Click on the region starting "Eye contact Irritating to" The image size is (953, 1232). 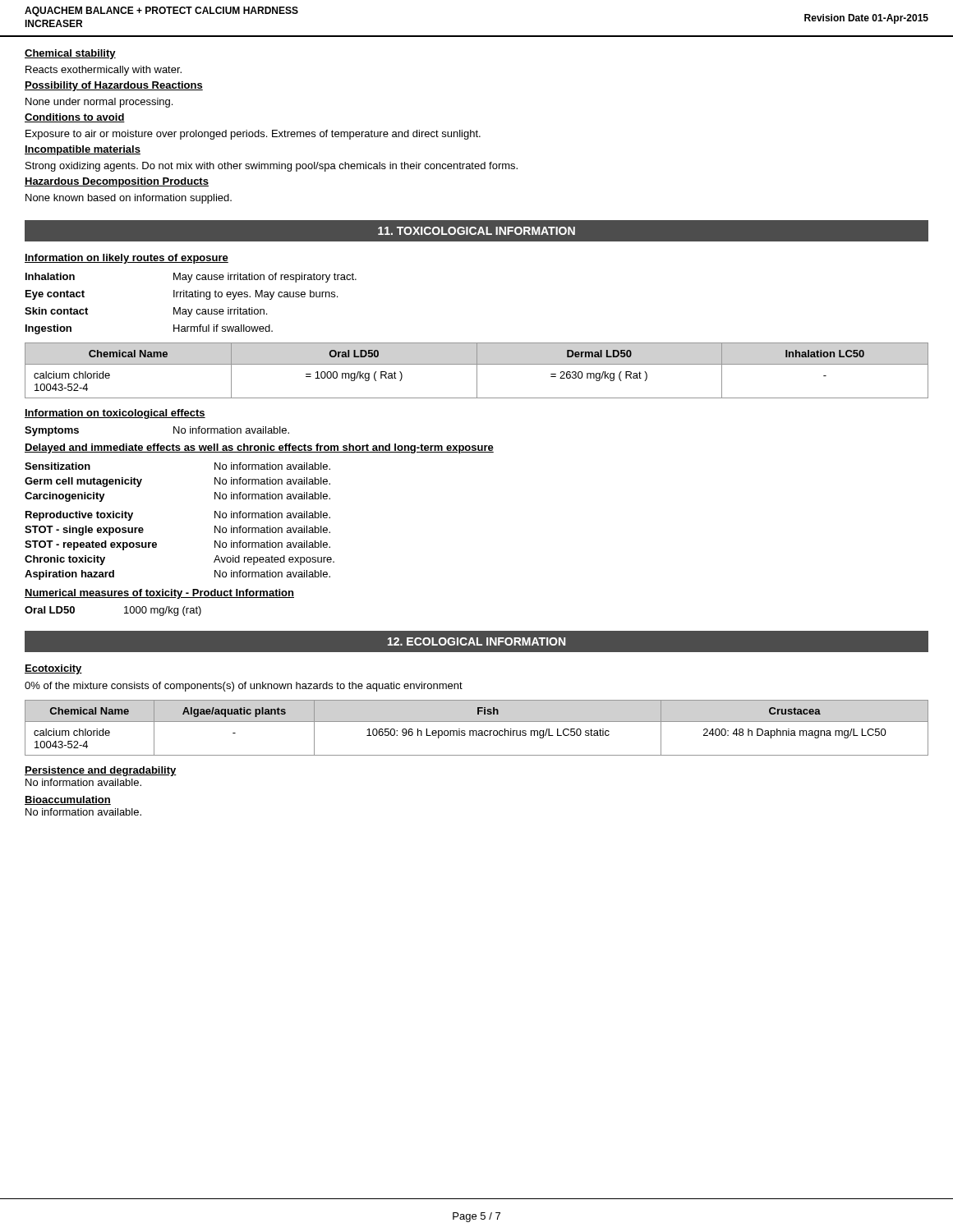coord(182,295)
